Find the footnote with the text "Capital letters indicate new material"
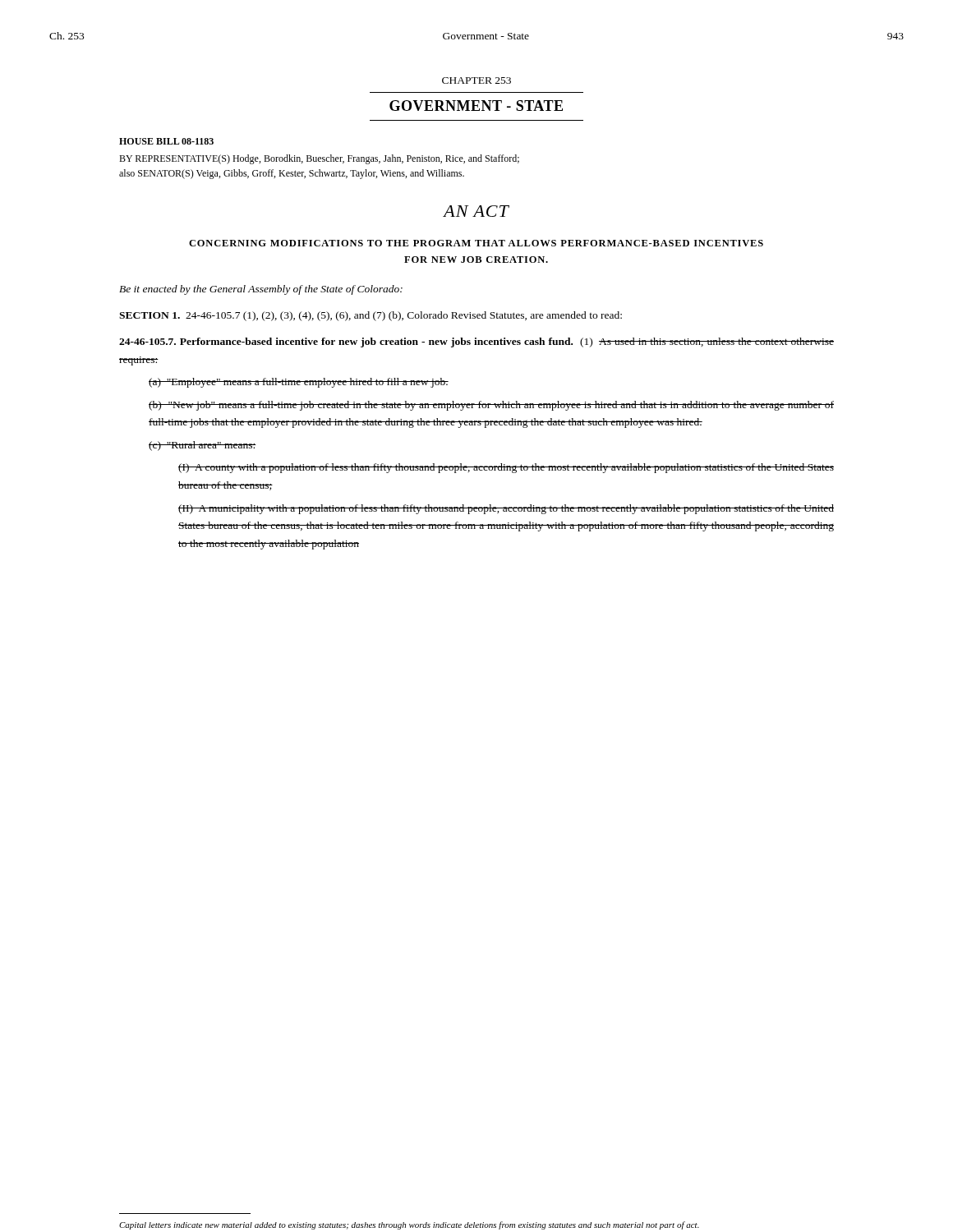953x1232 pixels. (476, 1223)
